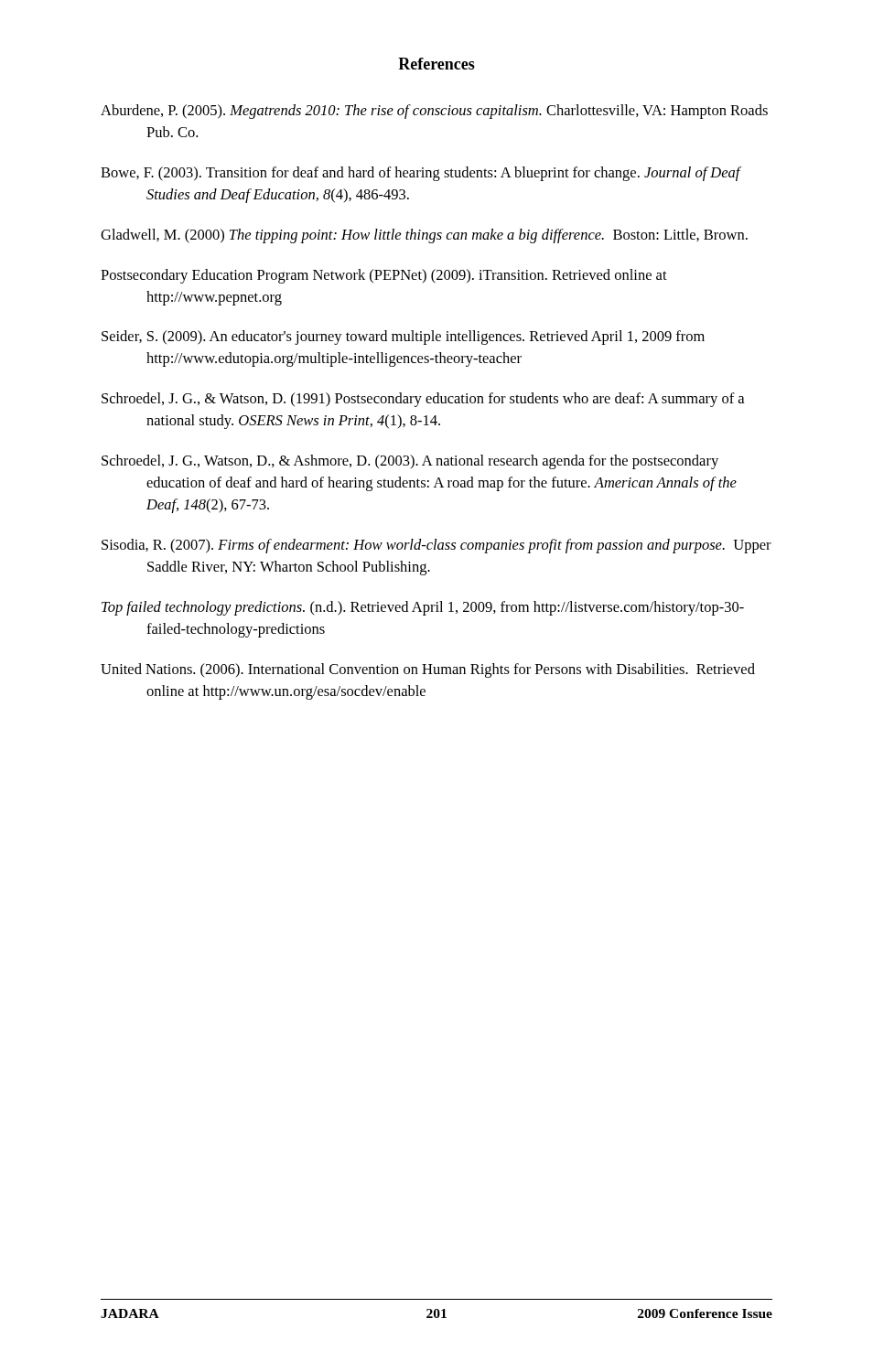Point to the element starting "Top failed technology predictions. (n.d.). Retrieved"
This screenshot has height=1372, width=873.
[x=422, y=618]
